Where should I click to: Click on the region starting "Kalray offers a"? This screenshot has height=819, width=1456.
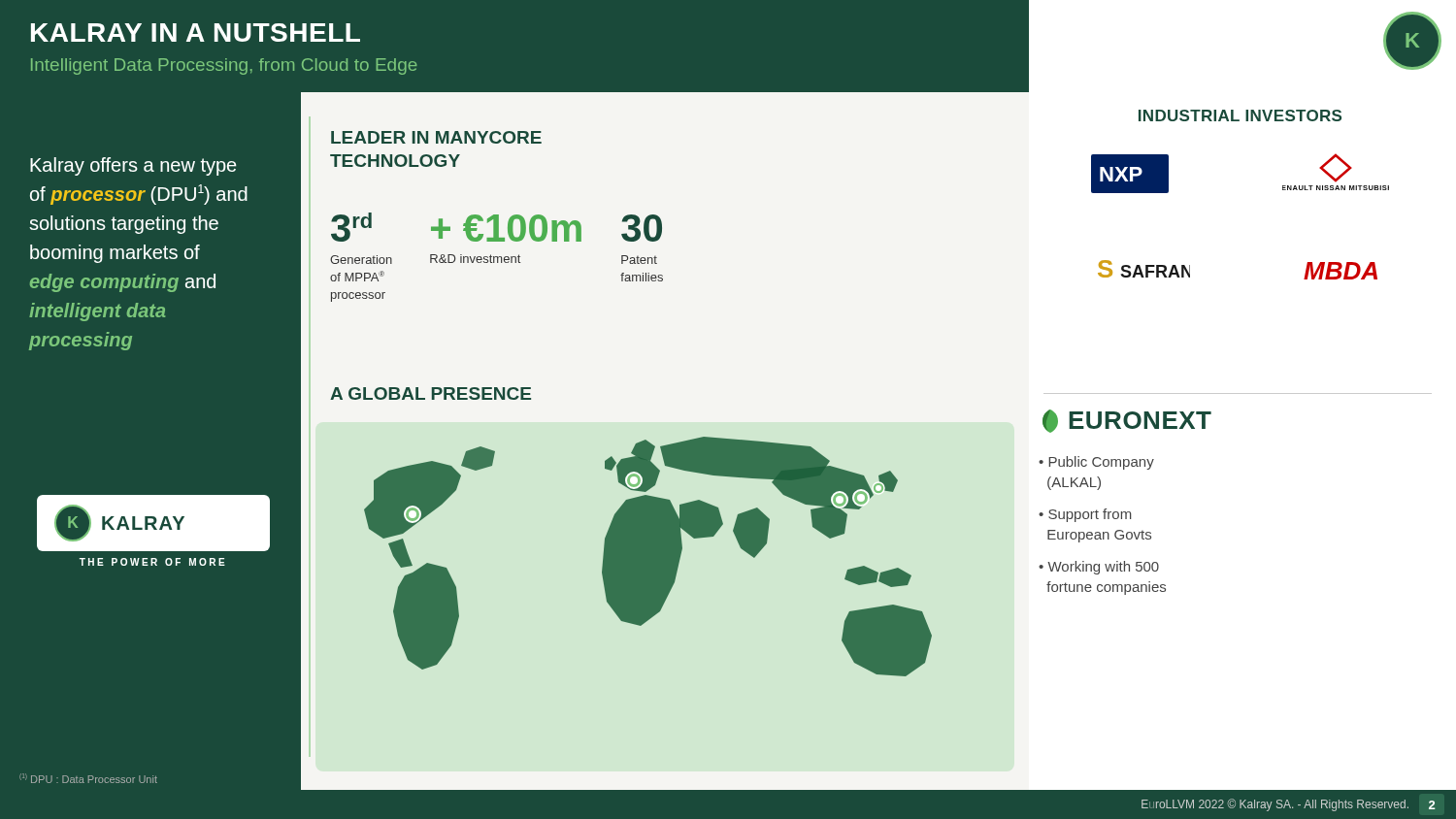(139, 252)
